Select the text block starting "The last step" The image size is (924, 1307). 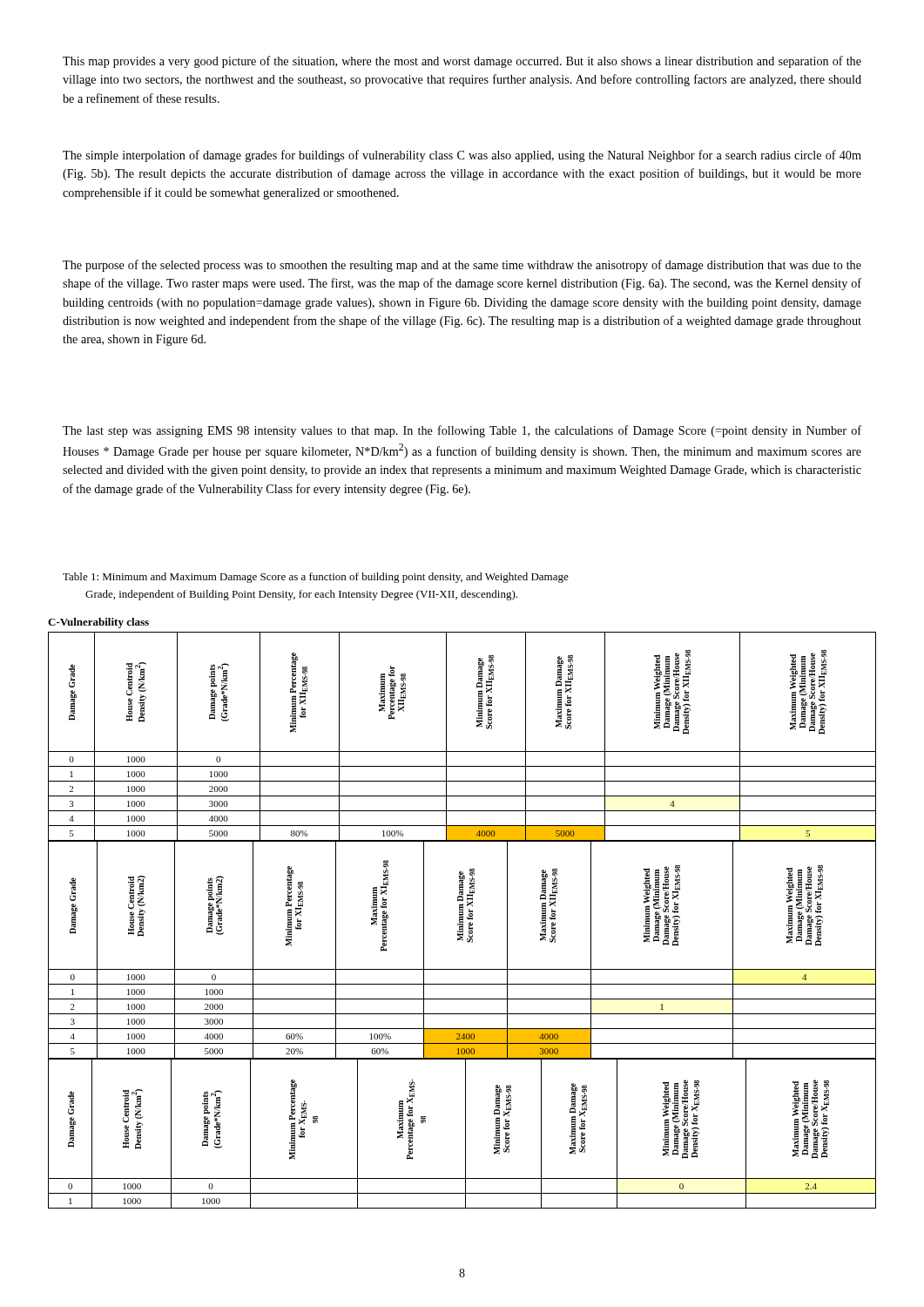pyautogui.click(x=462, y=459)
